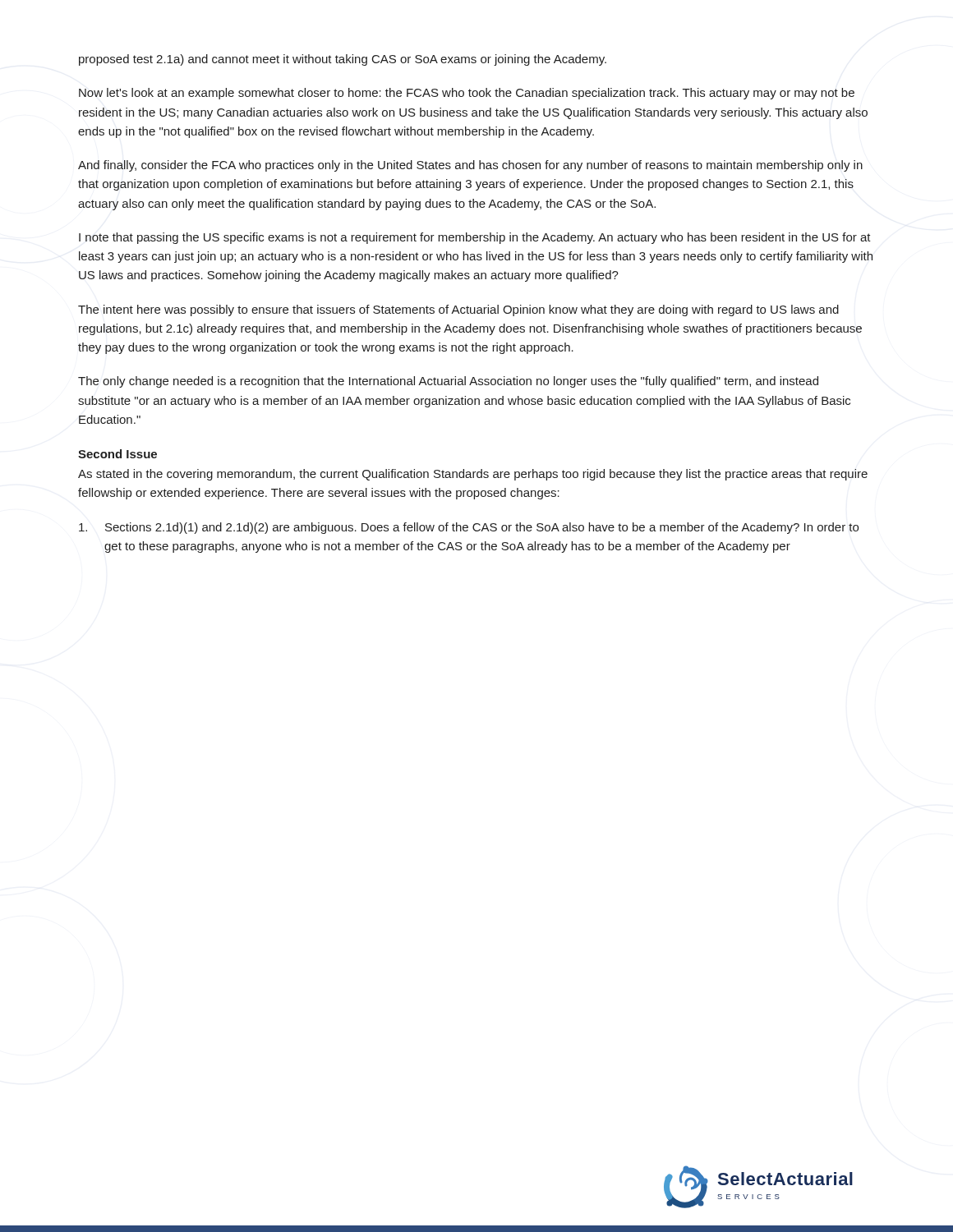This screenshot has width=953, height=1232.
Task: Locate the passage starting "I note that passing the"
Action: pyautogui.click(x=476, y=256)
